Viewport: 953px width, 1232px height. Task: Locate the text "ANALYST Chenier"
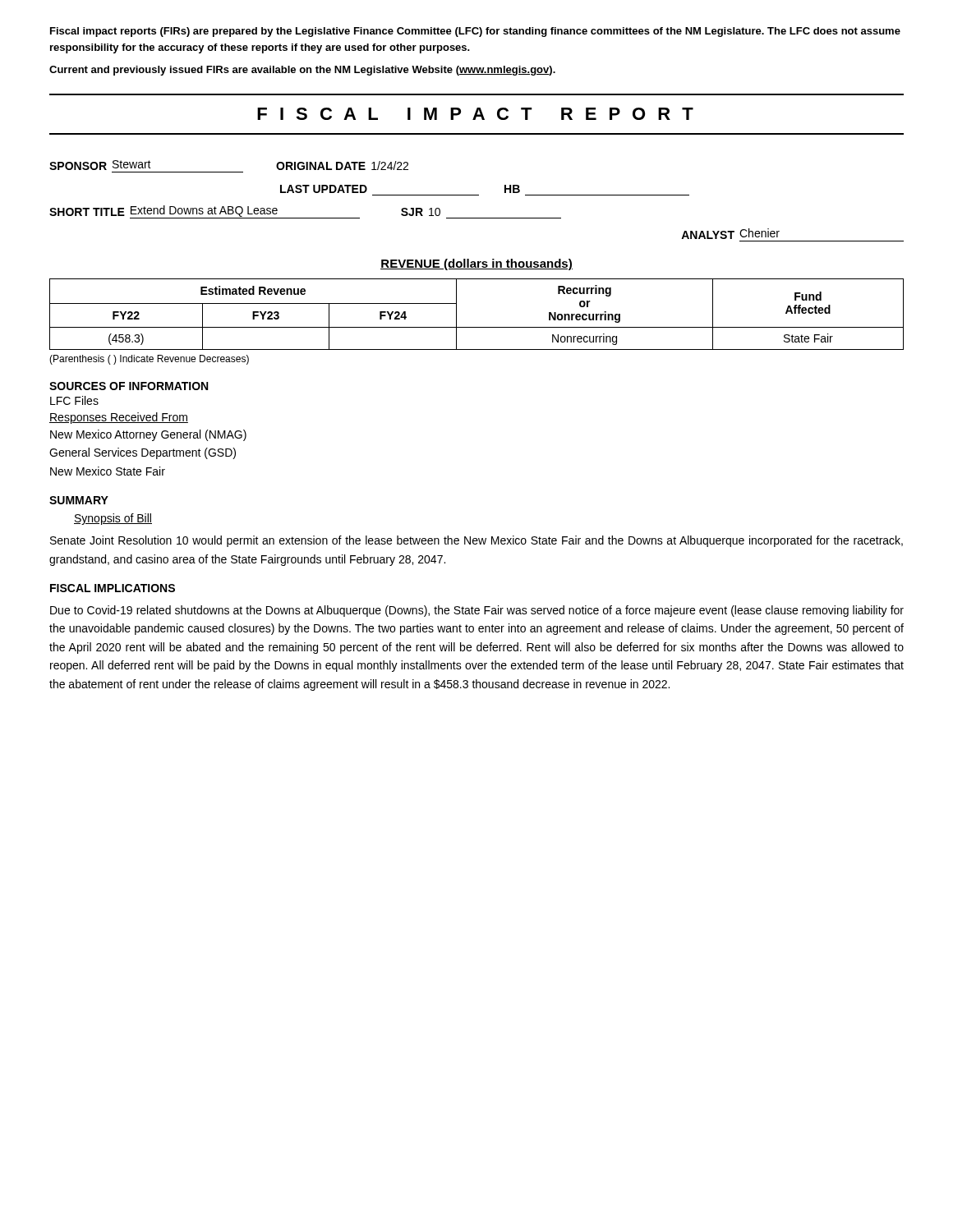[x=792, y=234]
